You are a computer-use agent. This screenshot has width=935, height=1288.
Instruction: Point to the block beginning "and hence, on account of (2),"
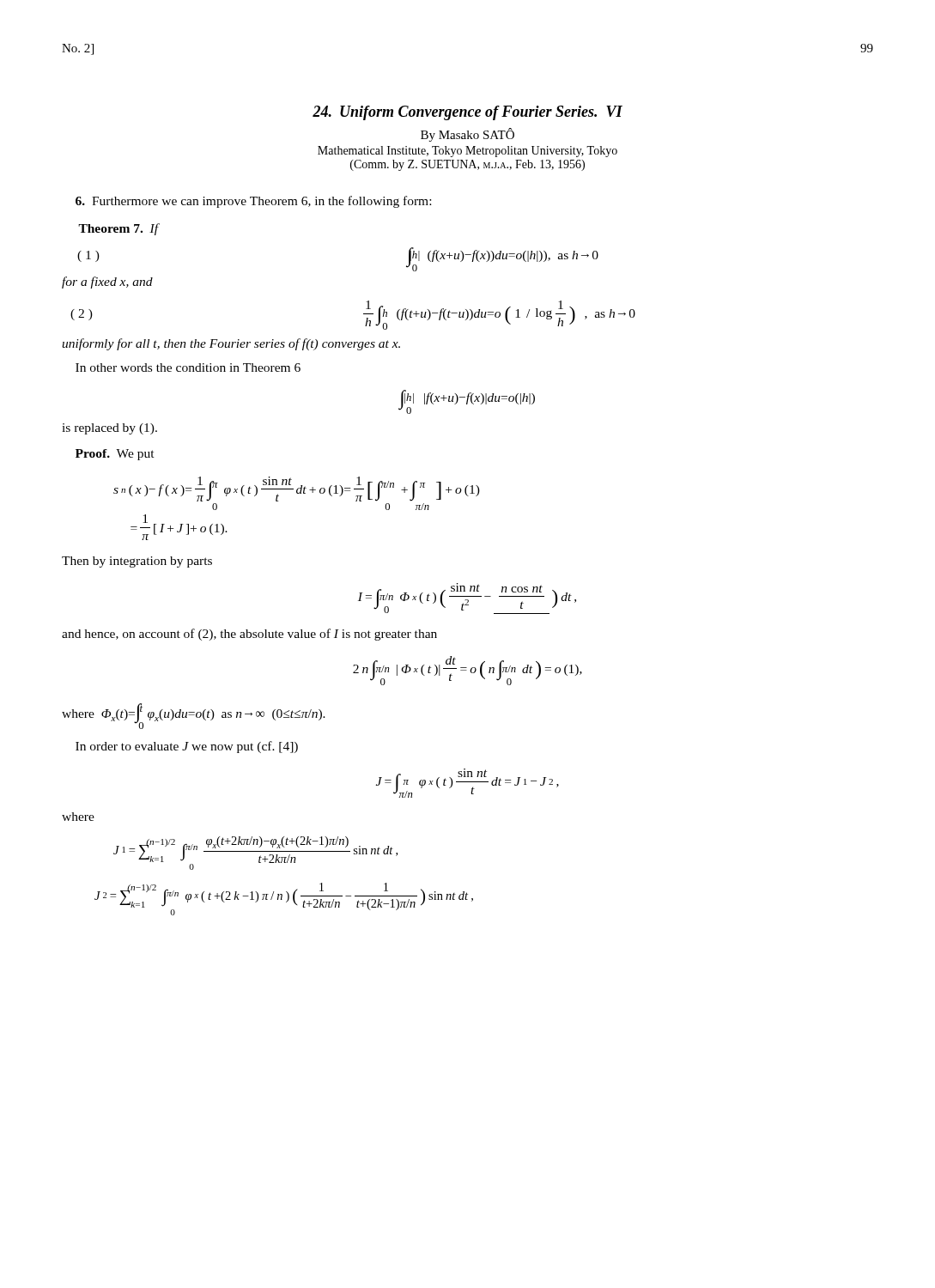[x=250, y=633]
